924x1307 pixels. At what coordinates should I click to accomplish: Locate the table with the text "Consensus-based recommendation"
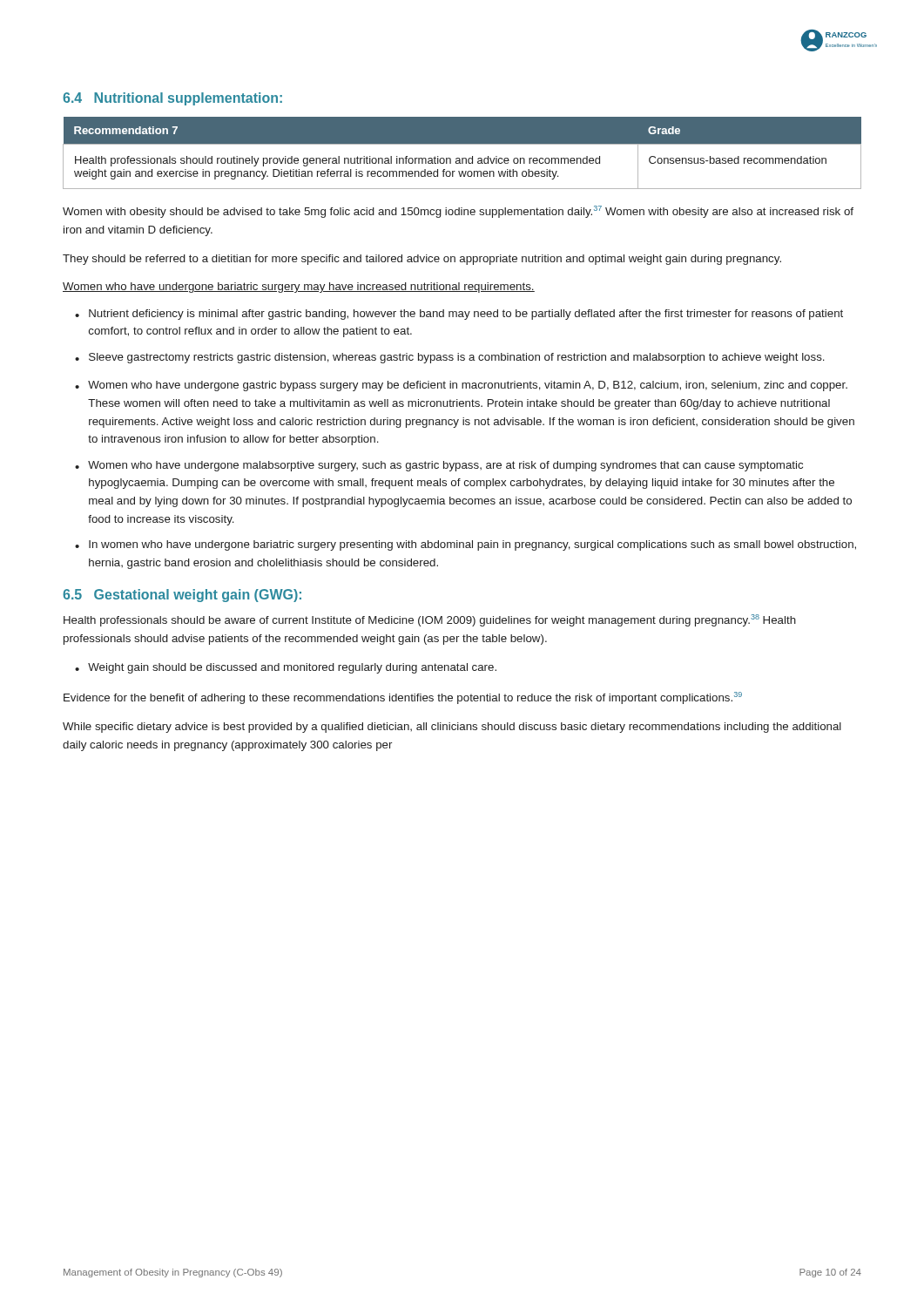(x=462, y=153)
